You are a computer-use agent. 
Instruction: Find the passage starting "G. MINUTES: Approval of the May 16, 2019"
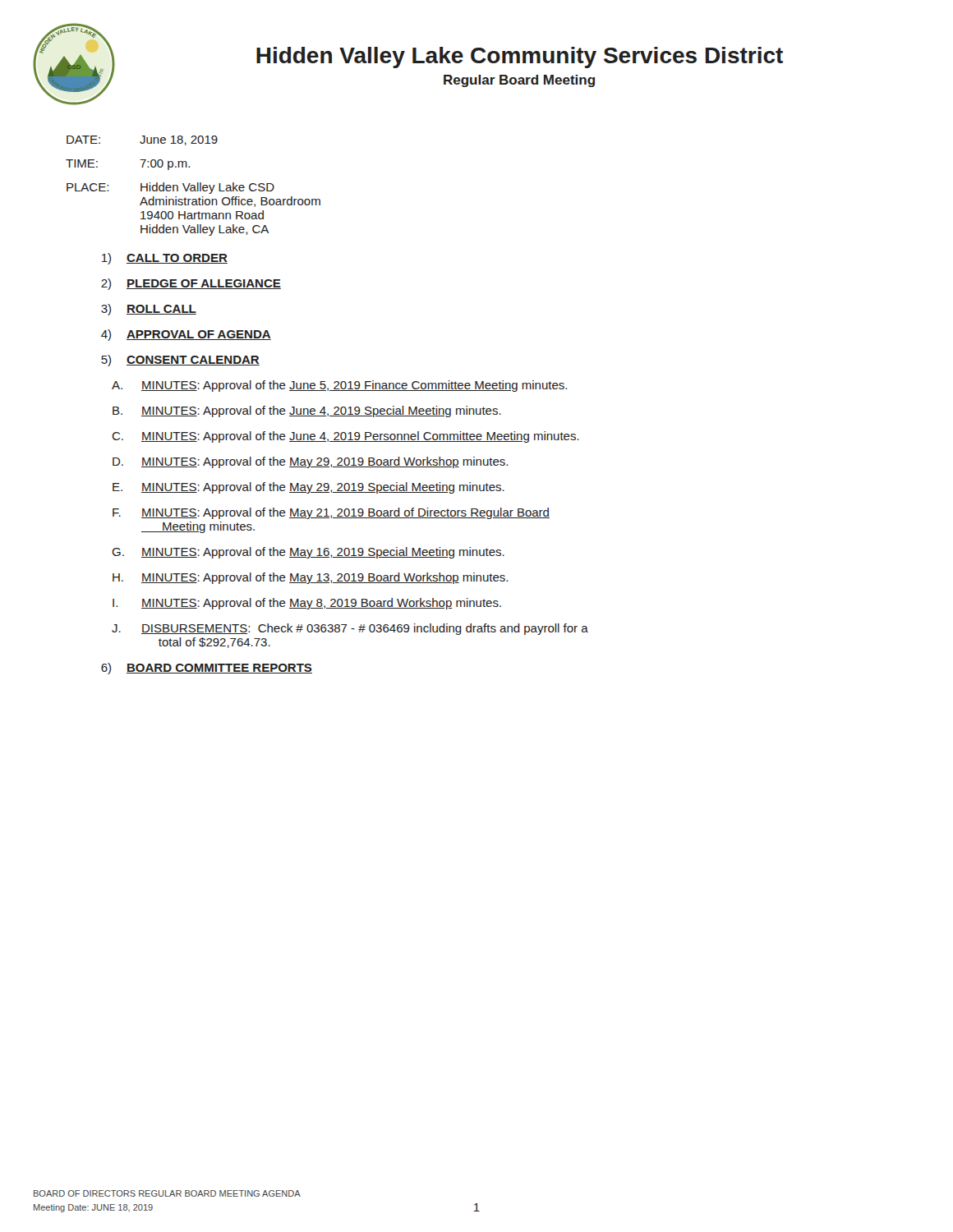(x=499, y=552)
